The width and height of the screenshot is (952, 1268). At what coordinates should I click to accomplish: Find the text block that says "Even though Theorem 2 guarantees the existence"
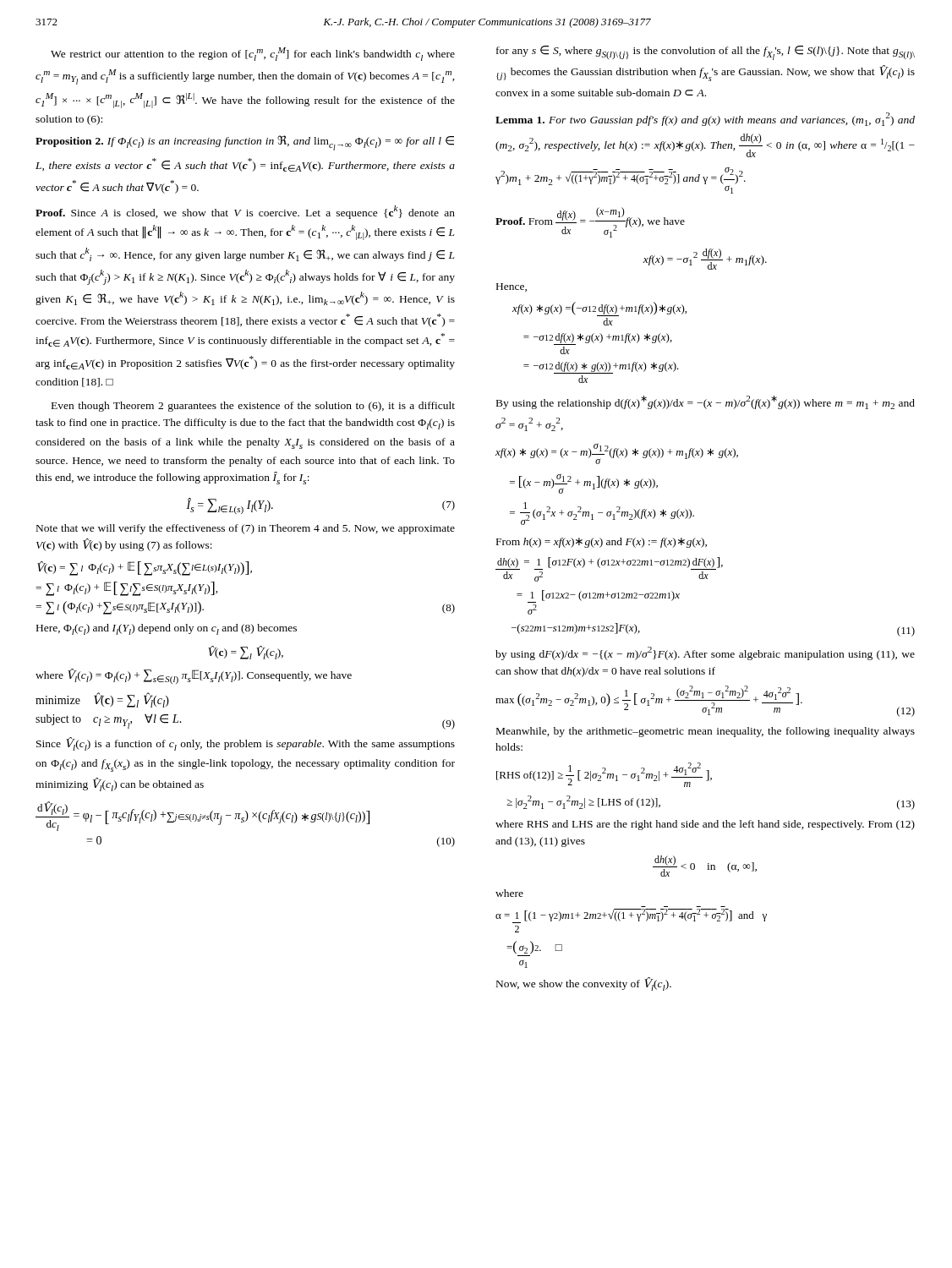[245, 443]
